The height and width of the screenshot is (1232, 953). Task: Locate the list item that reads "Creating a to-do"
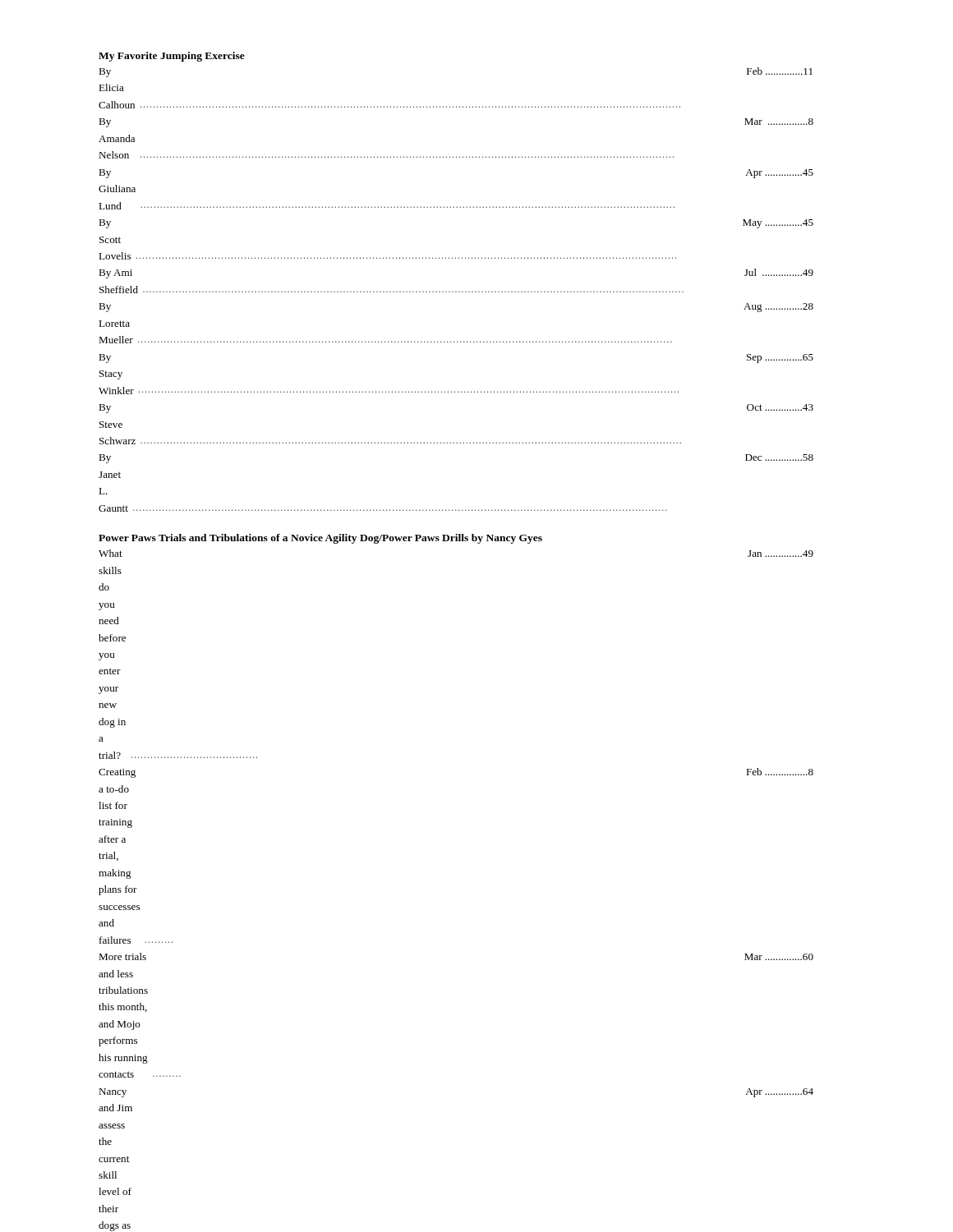click(115, 772)
